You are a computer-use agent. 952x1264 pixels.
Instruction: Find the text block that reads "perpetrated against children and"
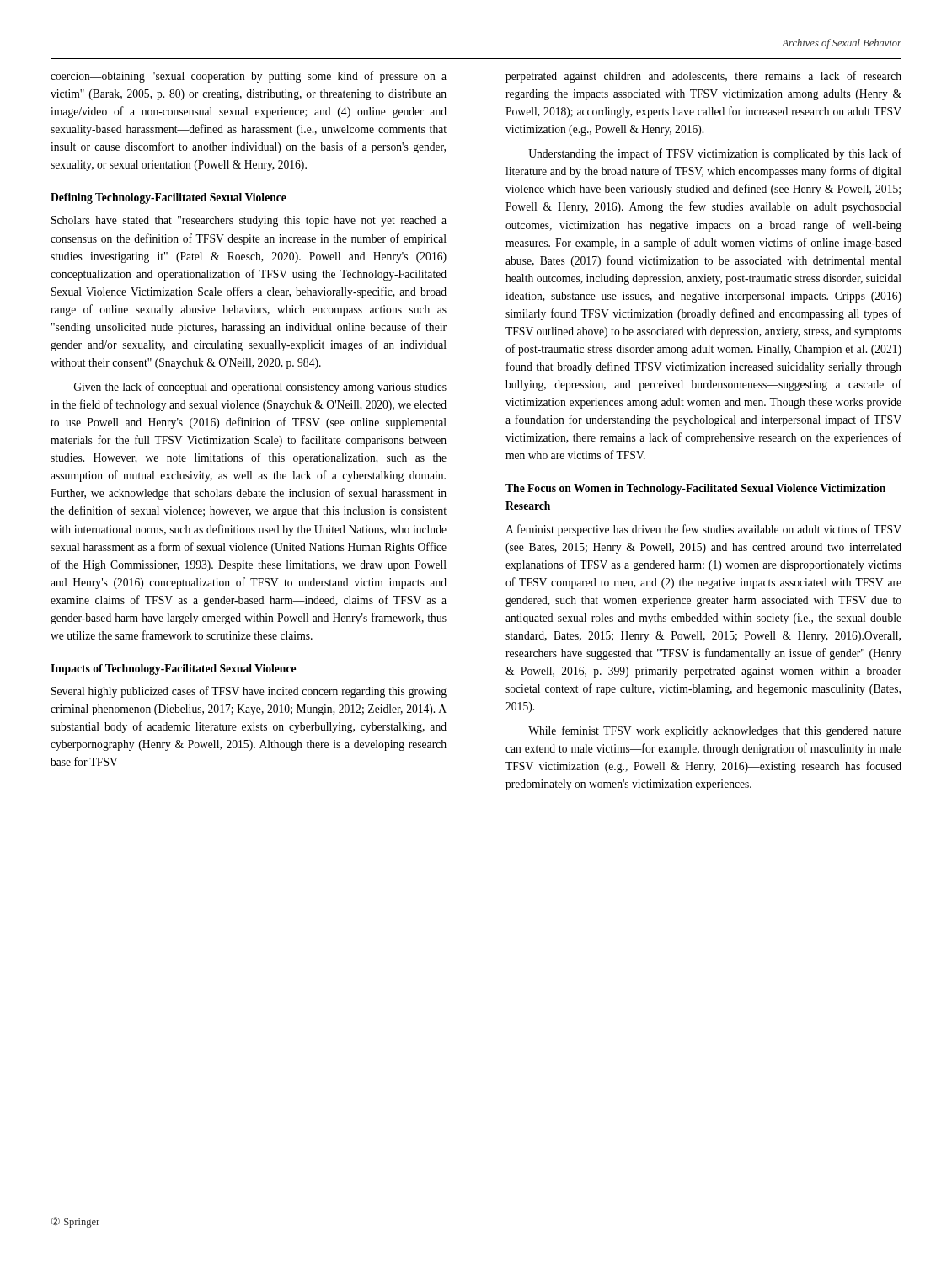[x=703, y=266]
